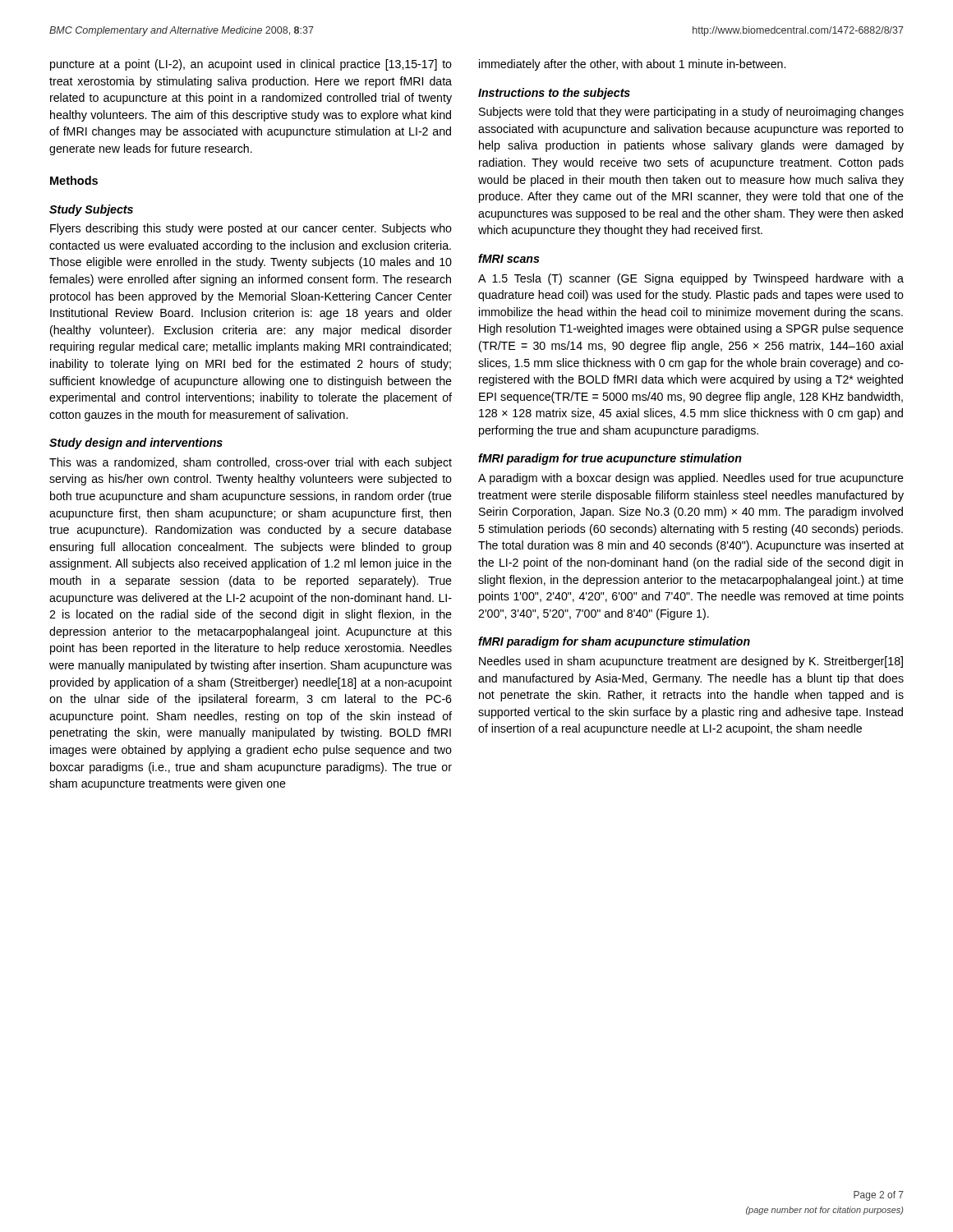
Task: Select the text block that says "Subjects were told that they were participating"
Action: click(x=691, y=171)
